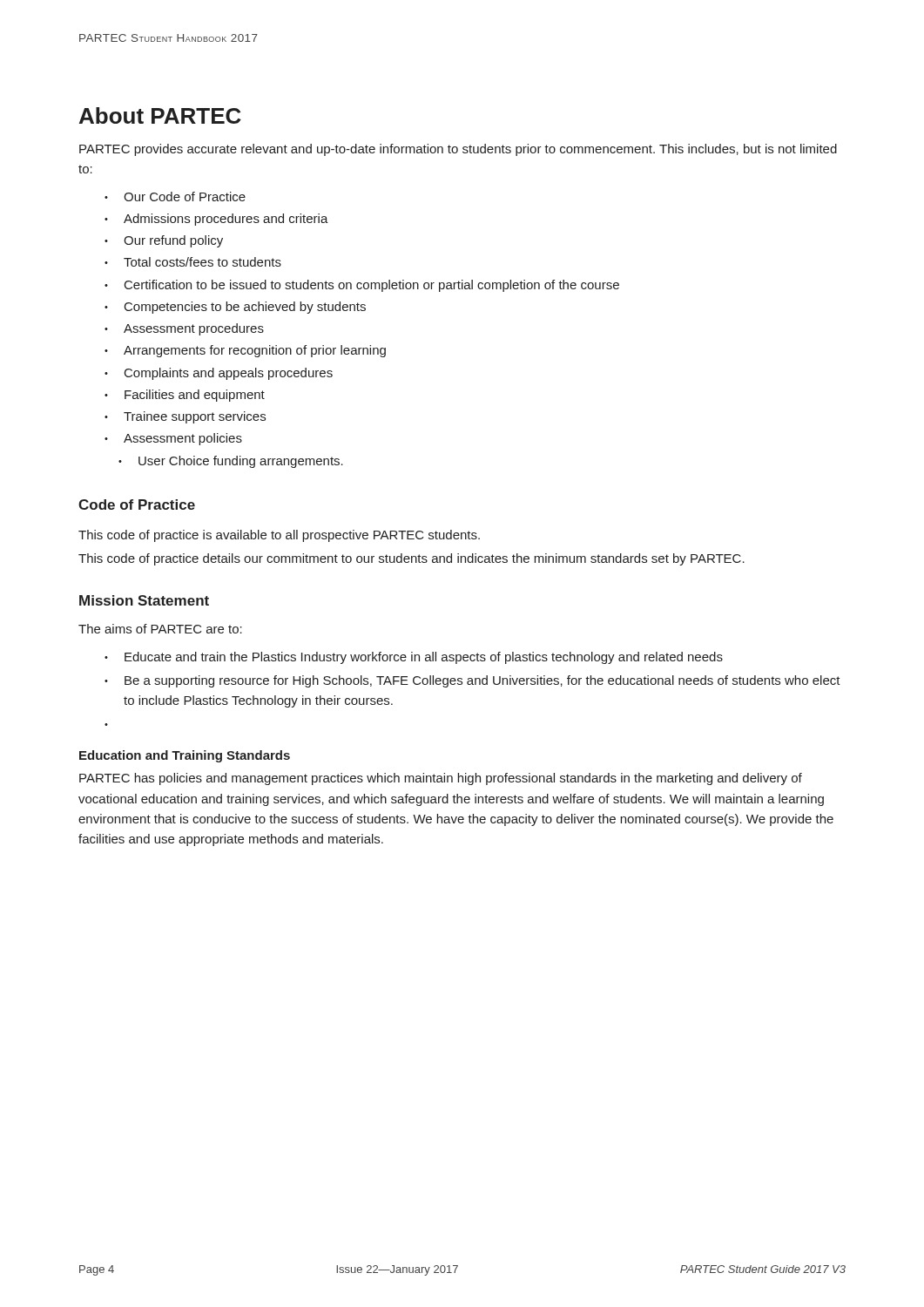Click on the text starting "•Admissions procedures and criteria"

[x=216, y=218]
